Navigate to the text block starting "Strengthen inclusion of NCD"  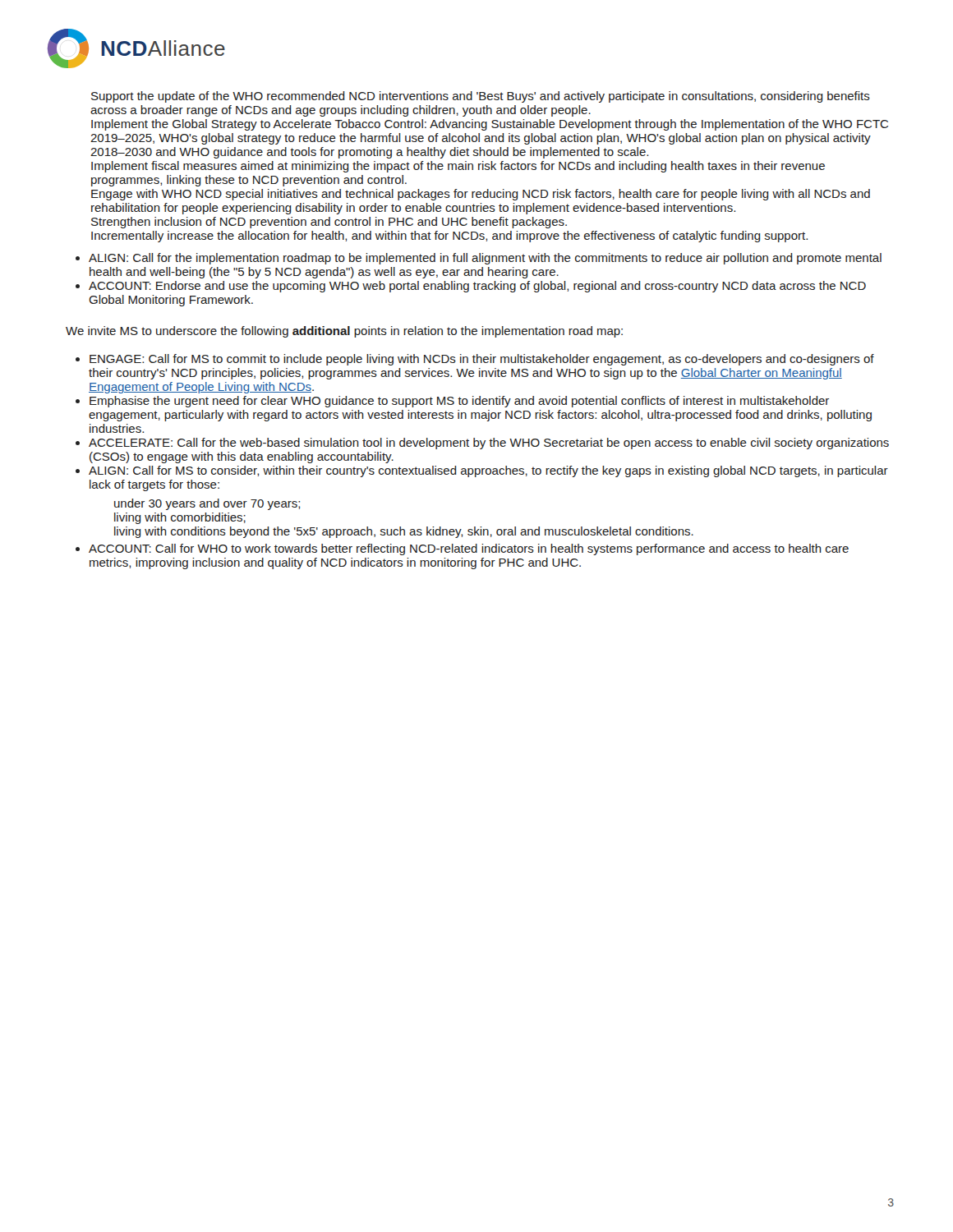492,221
